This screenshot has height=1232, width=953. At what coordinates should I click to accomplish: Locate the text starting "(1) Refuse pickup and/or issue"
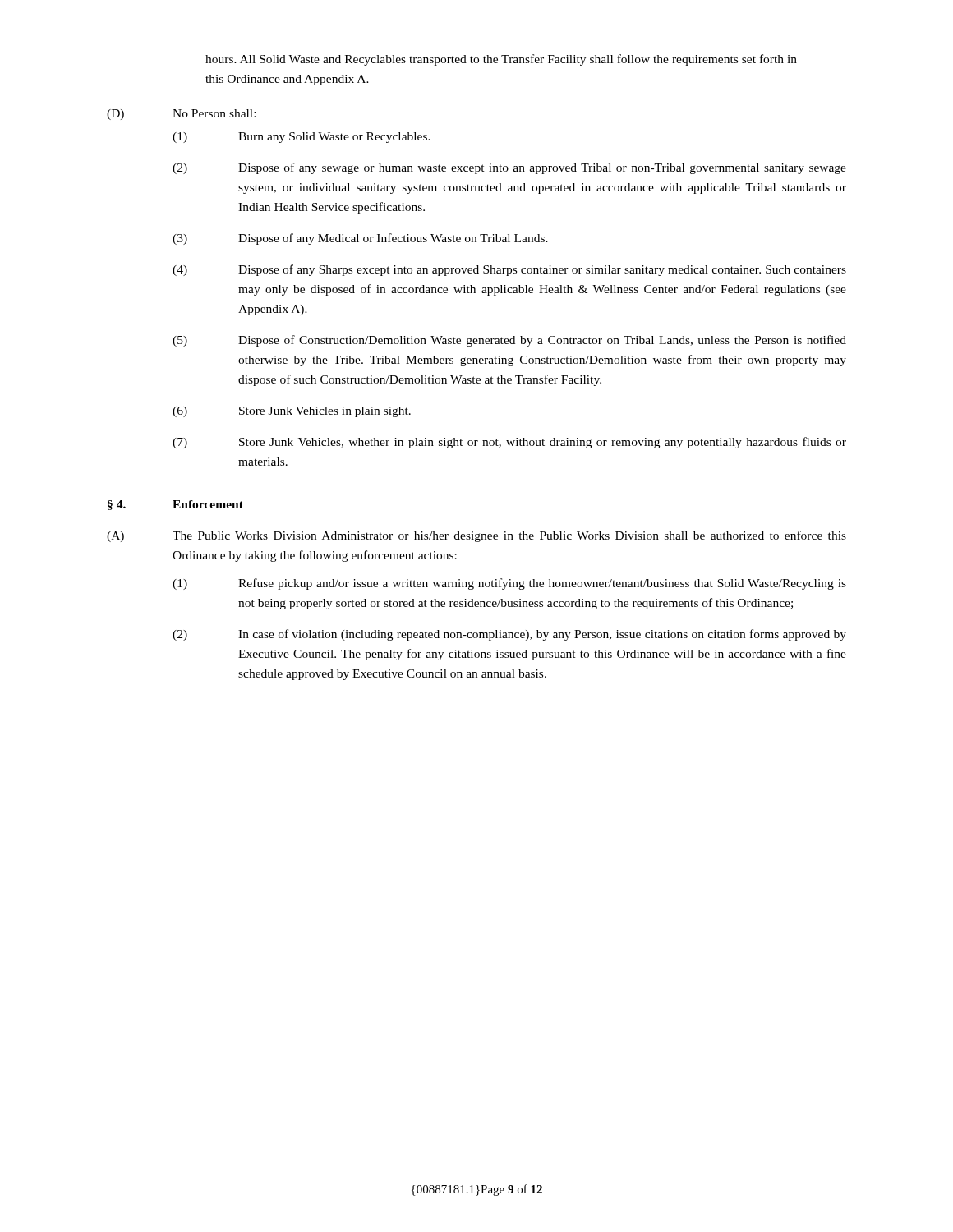[x=509, y=593]
